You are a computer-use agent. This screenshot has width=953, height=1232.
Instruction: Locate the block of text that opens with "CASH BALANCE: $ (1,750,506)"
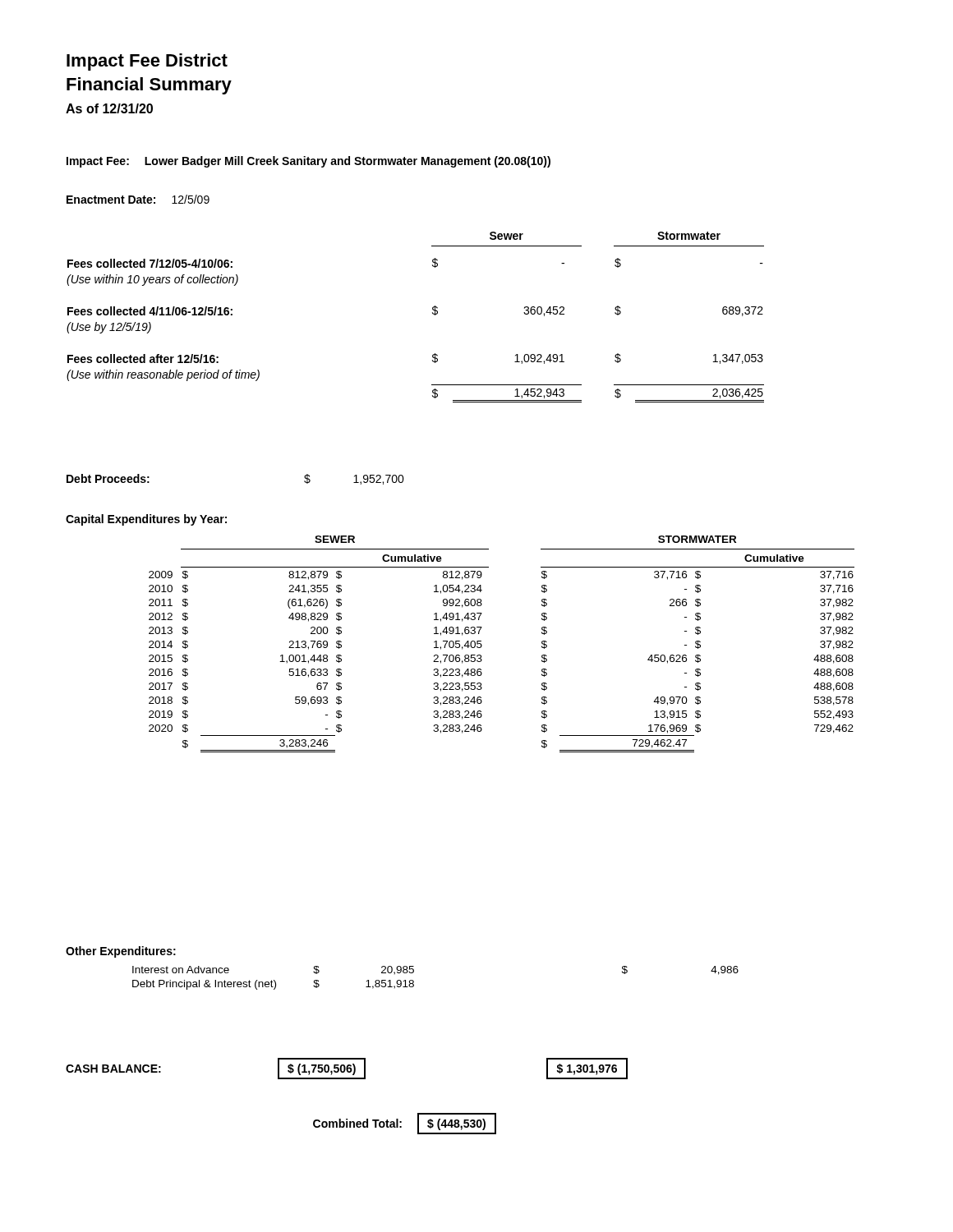(347, 1069)
